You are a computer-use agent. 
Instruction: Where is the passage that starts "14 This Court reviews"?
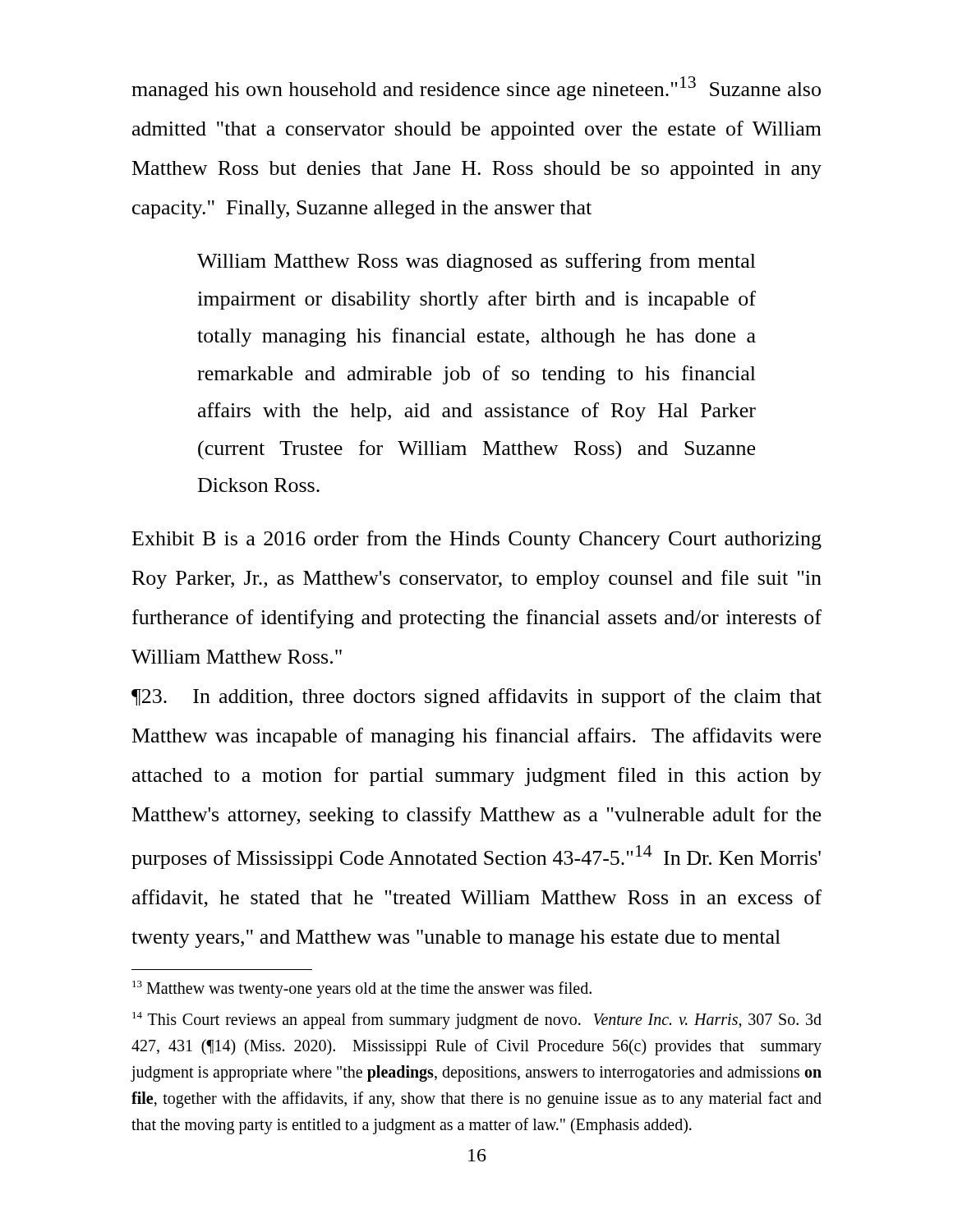[x=476, y=1071]
